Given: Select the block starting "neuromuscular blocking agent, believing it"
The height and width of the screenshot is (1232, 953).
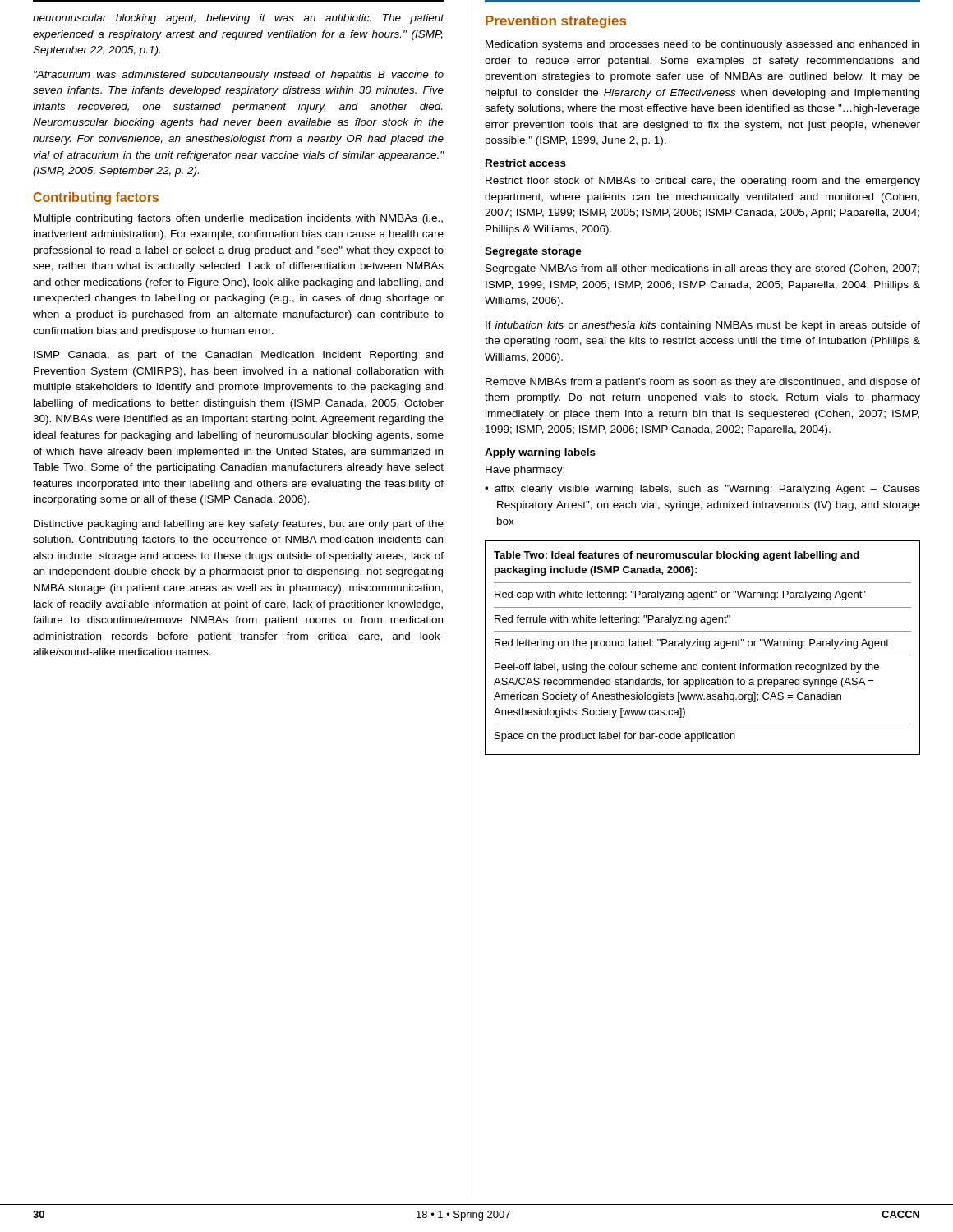Looking at the screenshot, I should [x=238, y=34].
